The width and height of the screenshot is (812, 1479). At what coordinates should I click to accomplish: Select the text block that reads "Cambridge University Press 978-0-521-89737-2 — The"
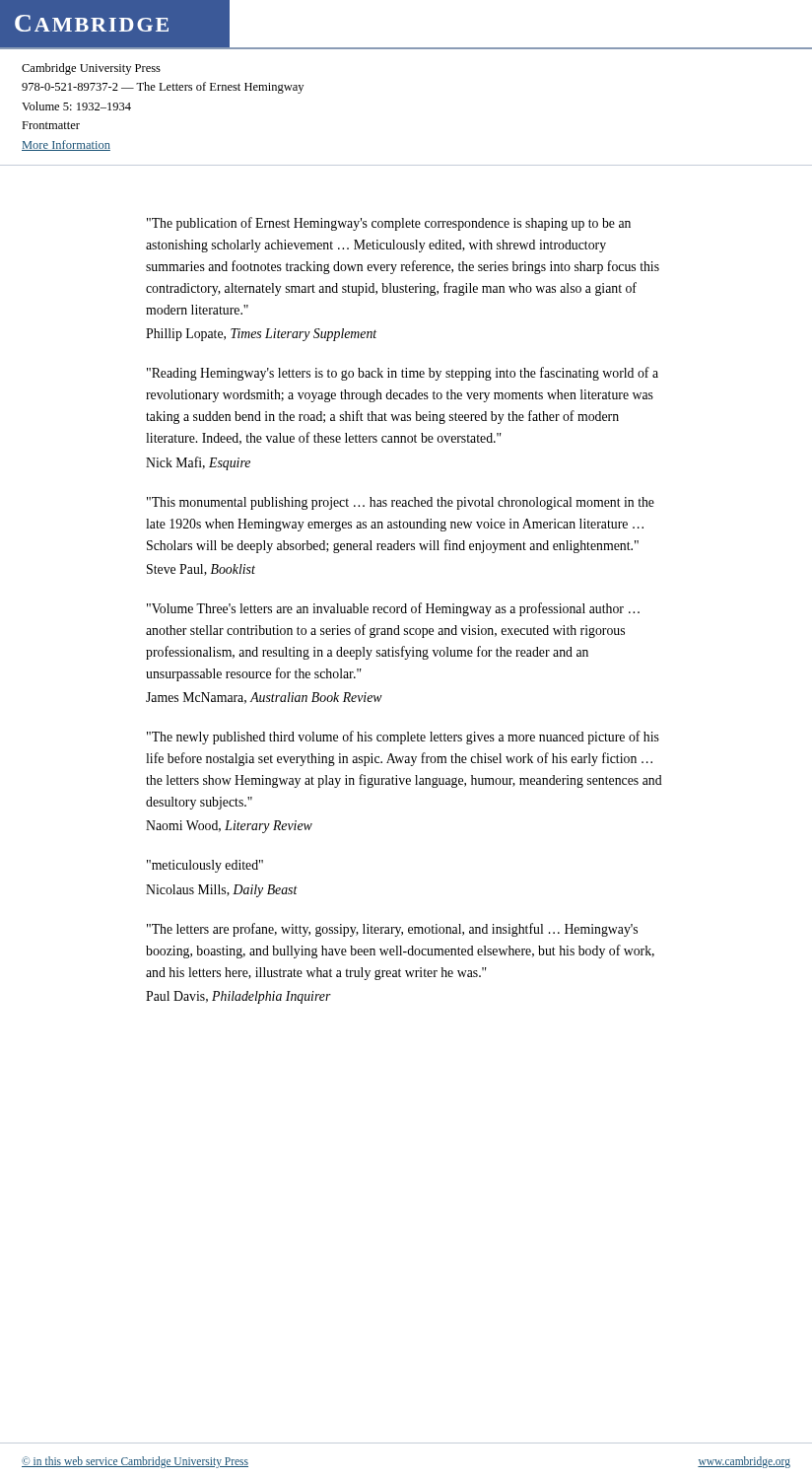[x=91, y=69]
